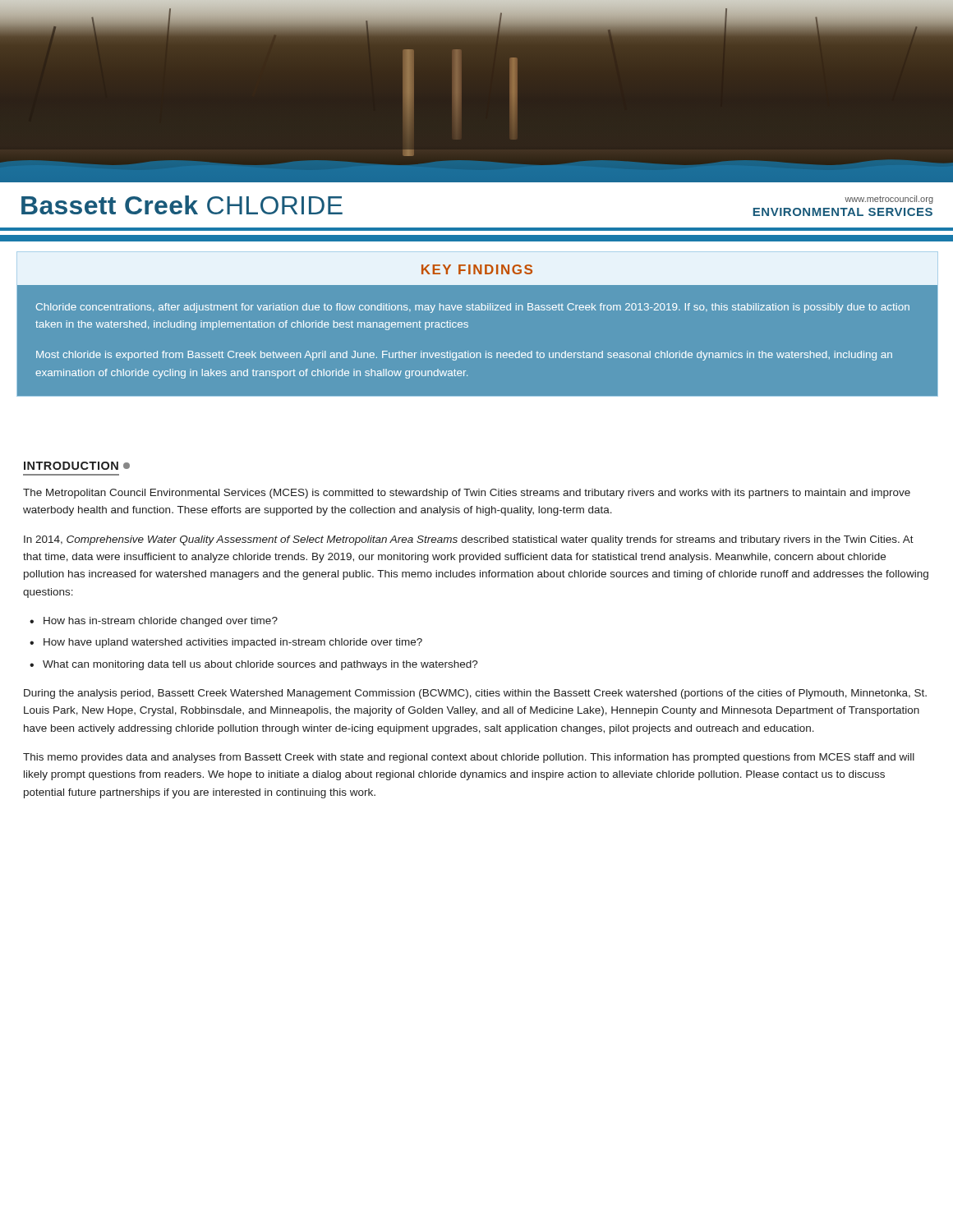Screen dimensions: 1232x953
Task: Click on the text block containing "This memo provides data"
Action: click(469, 774)
